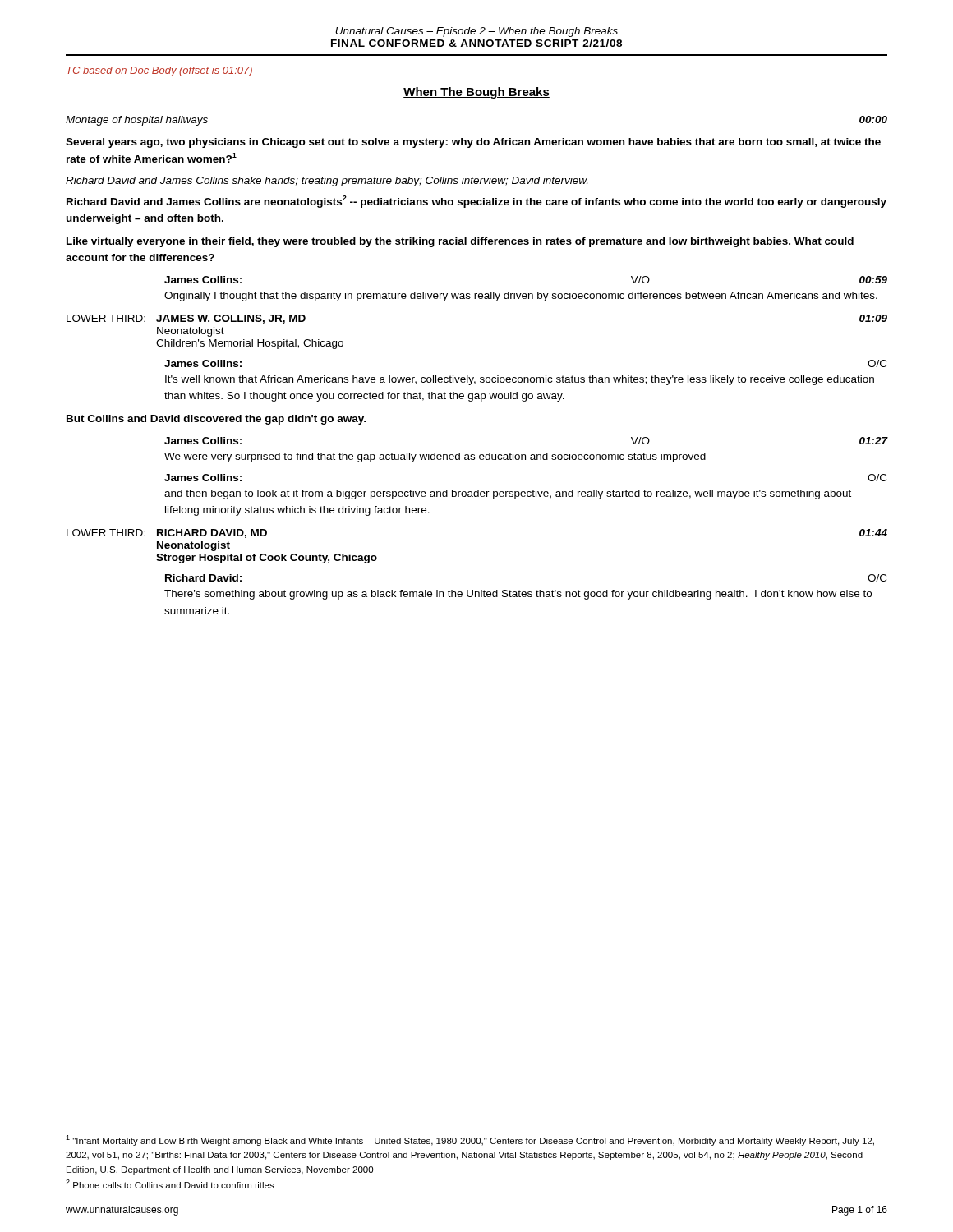Viewport: 953px width, 1232px height.
Task: Locate the block of text that opens with "Richard David and James Collins are neonatologists2"
Action: coord(476,209)
